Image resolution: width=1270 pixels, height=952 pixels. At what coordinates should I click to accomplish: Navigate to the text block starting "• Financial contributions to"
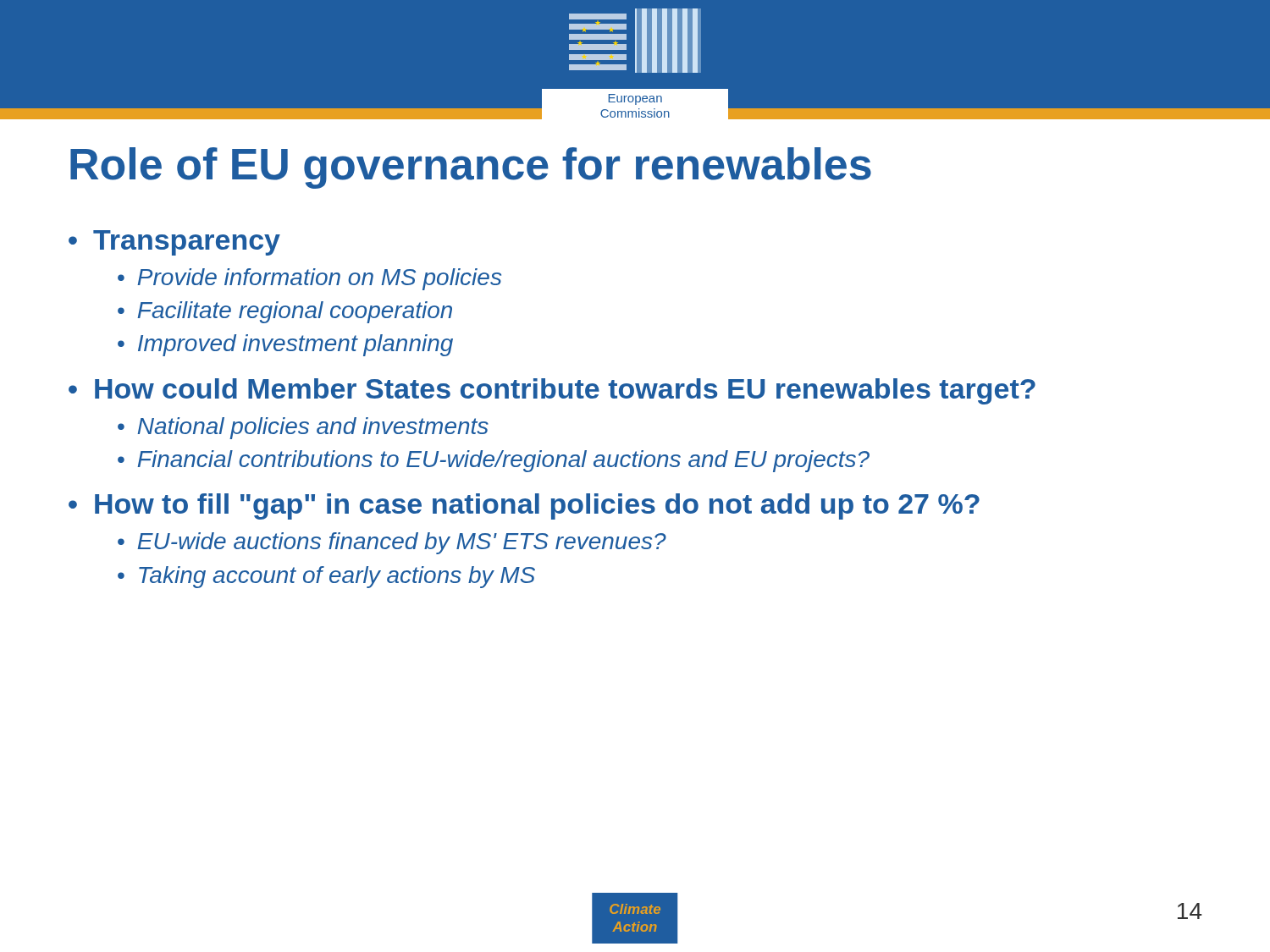coord(493,460)
